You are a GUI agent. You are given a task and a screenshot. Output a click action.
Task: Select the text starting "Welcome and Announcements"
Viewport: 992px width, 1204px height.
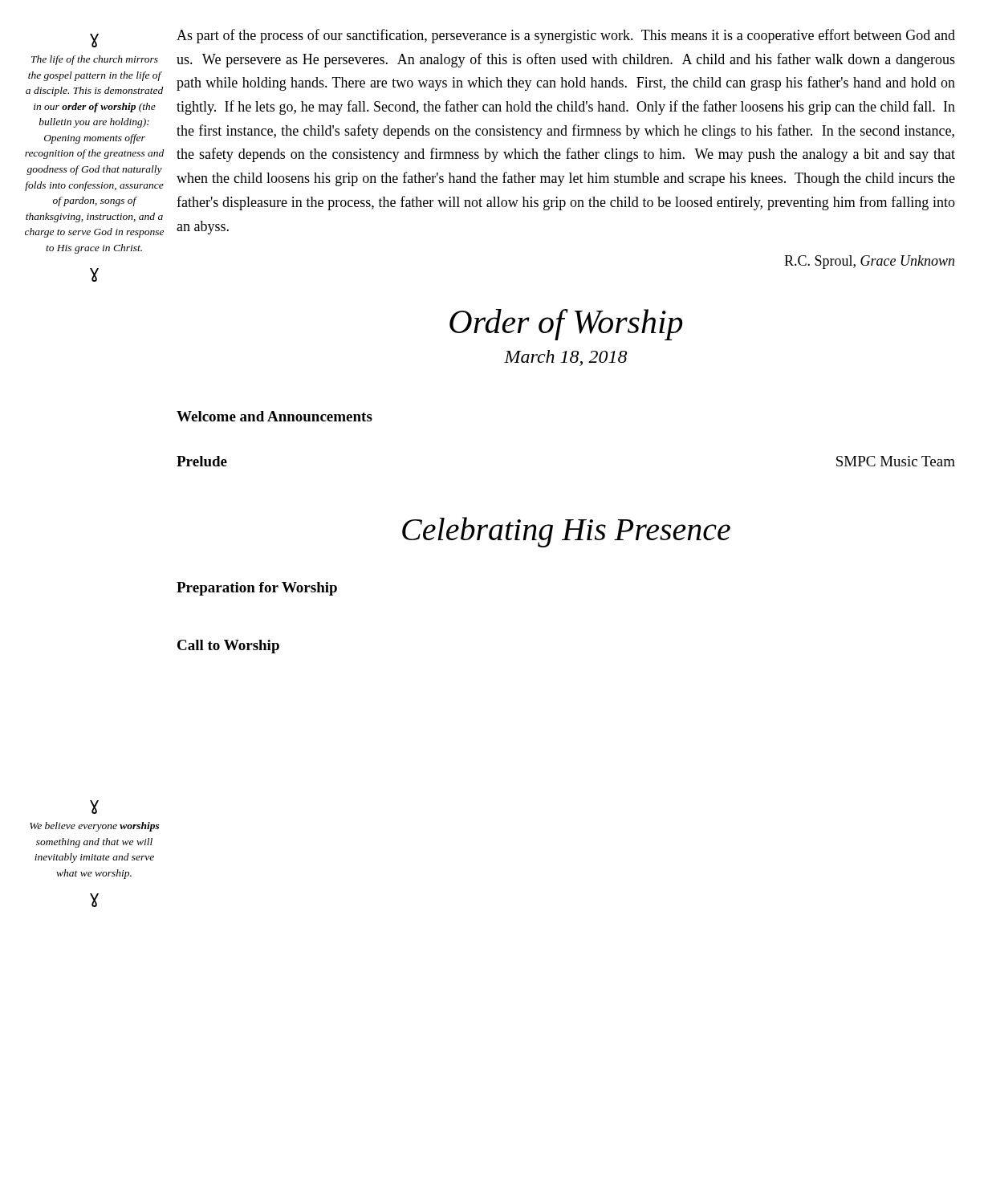[274, 416]
